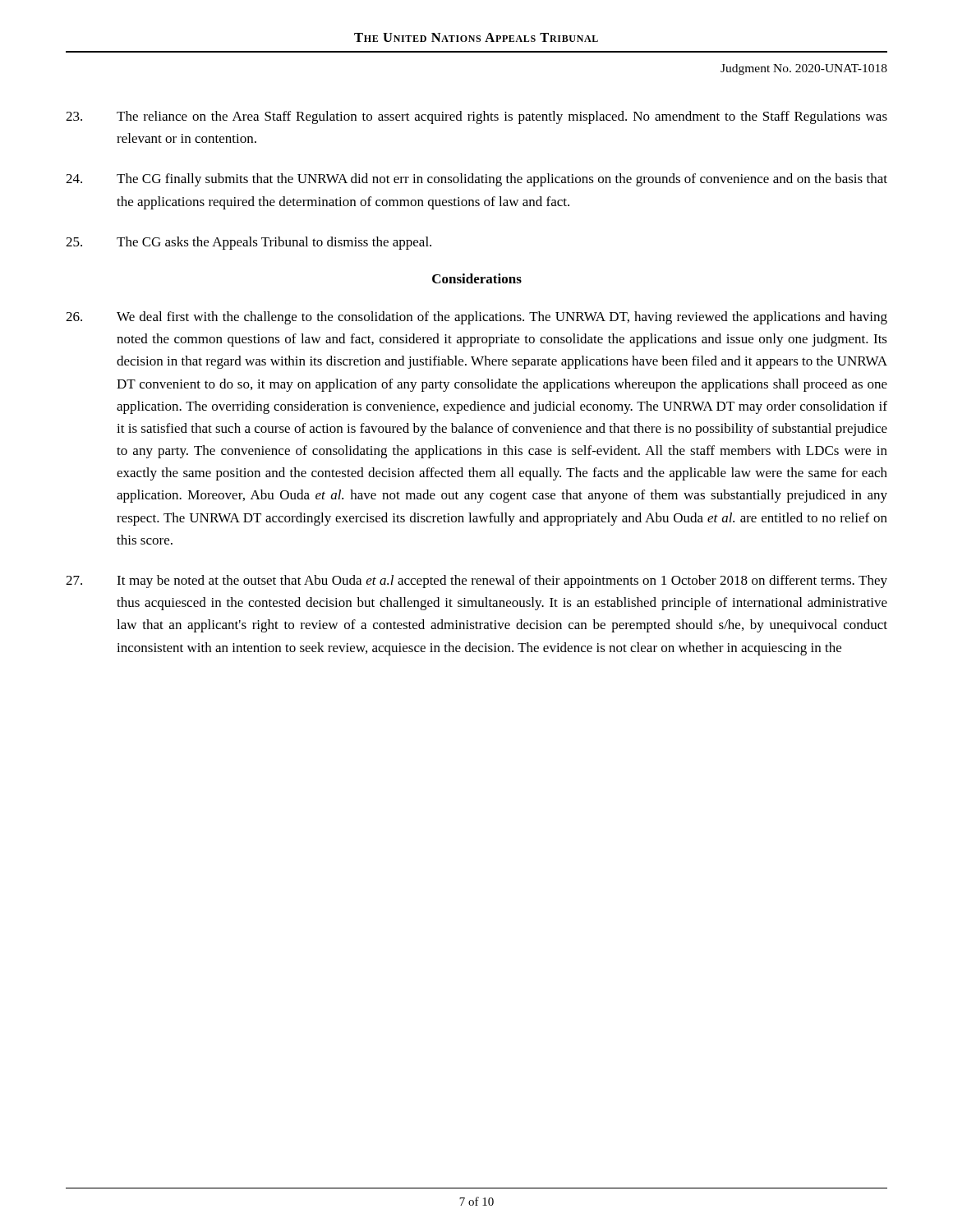Image resolution: width=953 pixels, height=1232 pixels.
Task: Click on the text block that reads "The reliance on the Area Staff Regulation to"
Action: point(476,127)
